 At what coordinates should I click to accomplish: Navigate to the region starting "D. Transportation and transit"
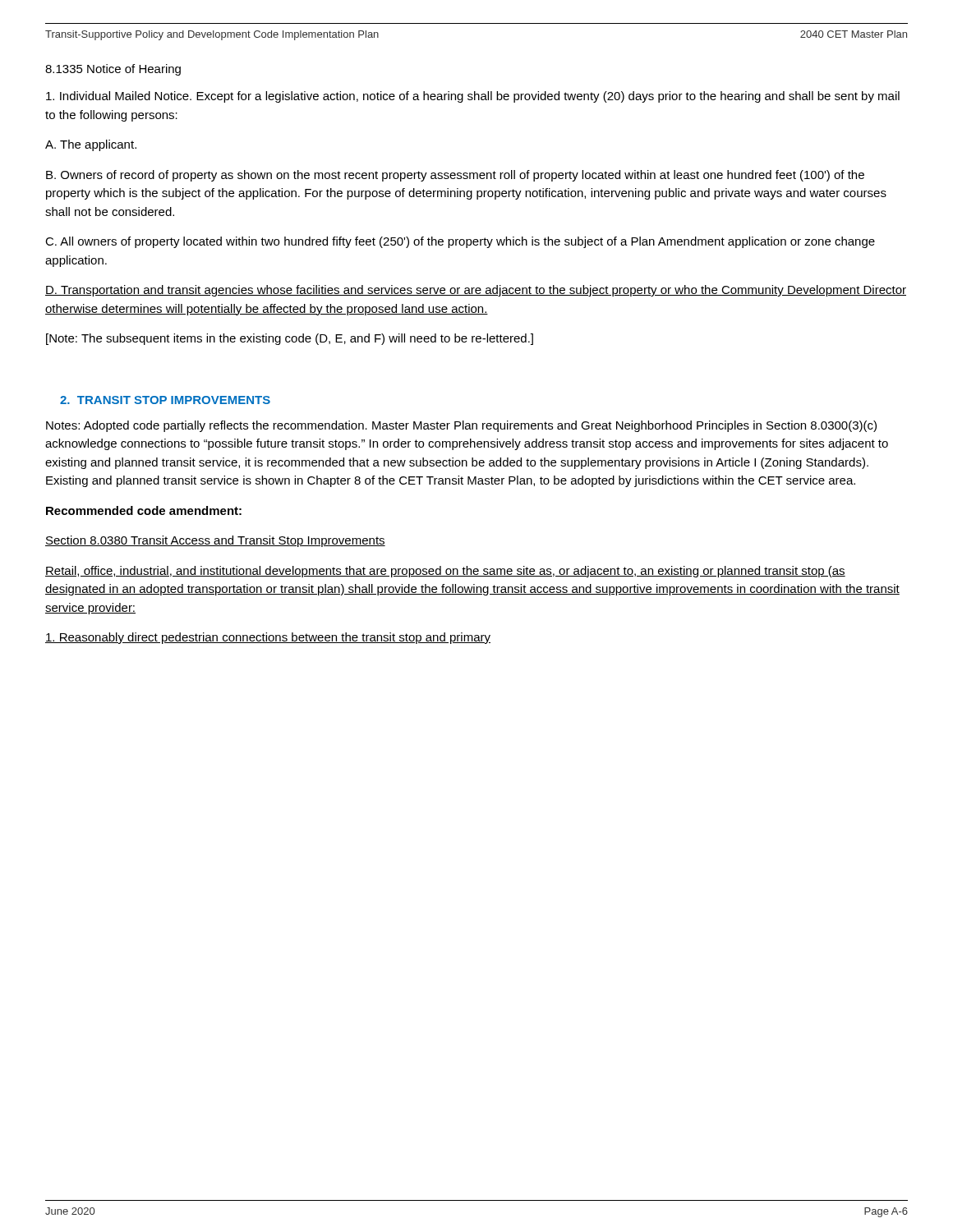pyautogui.click(x=476, y=299)
